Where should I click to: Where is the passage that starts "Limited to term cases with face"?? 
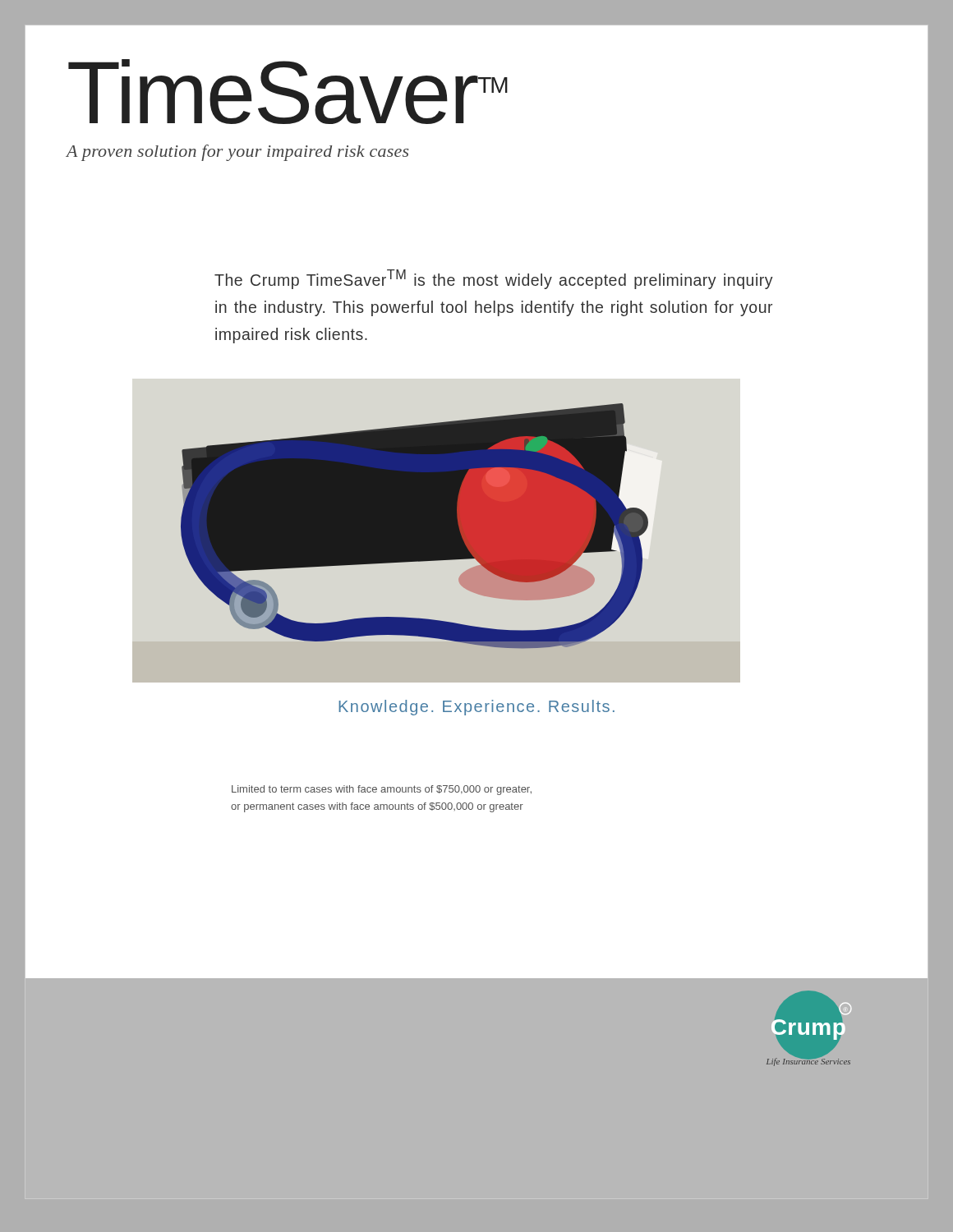click(382, 797)
